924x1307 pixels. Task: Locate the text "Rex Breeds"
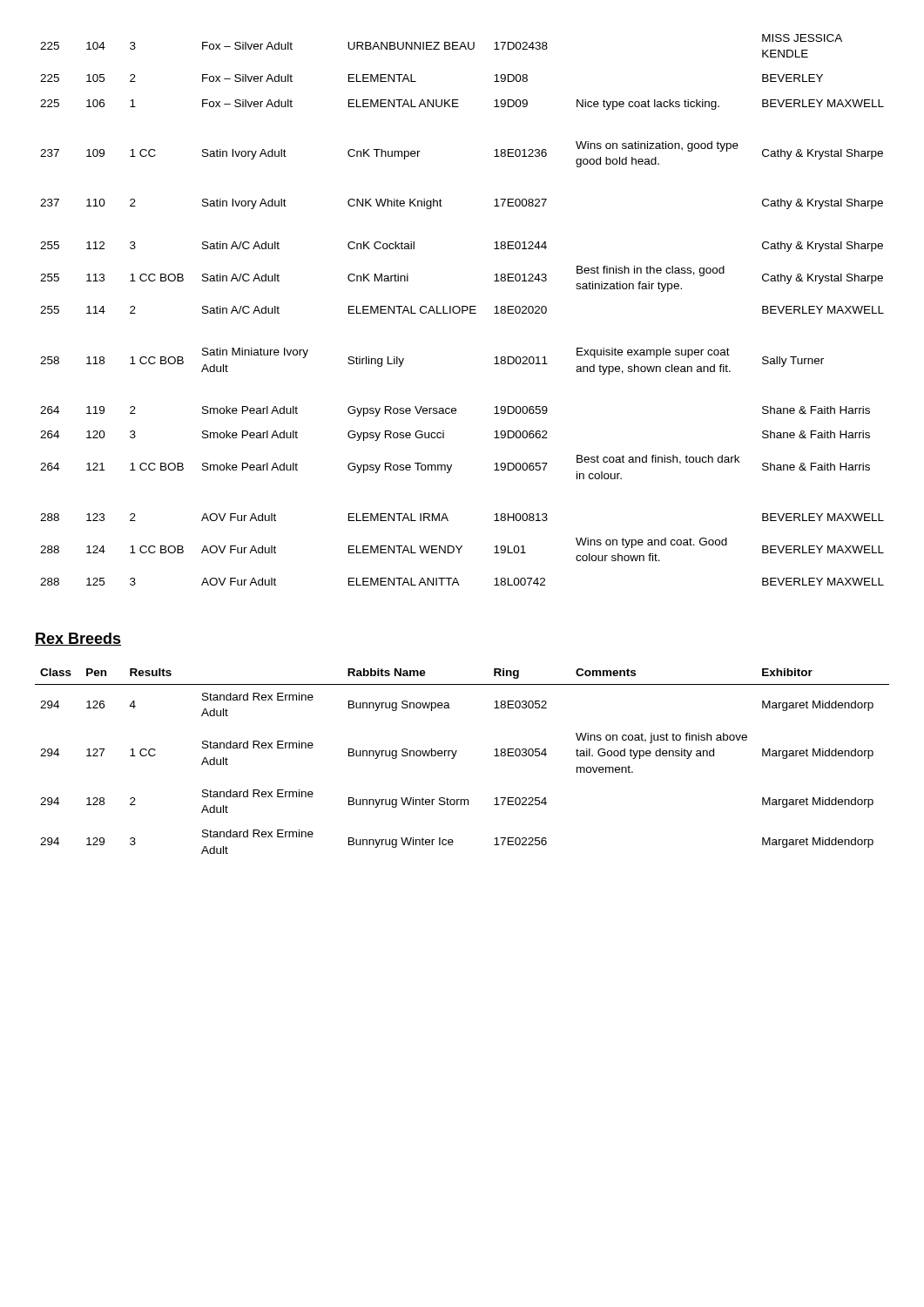(78, 639)
